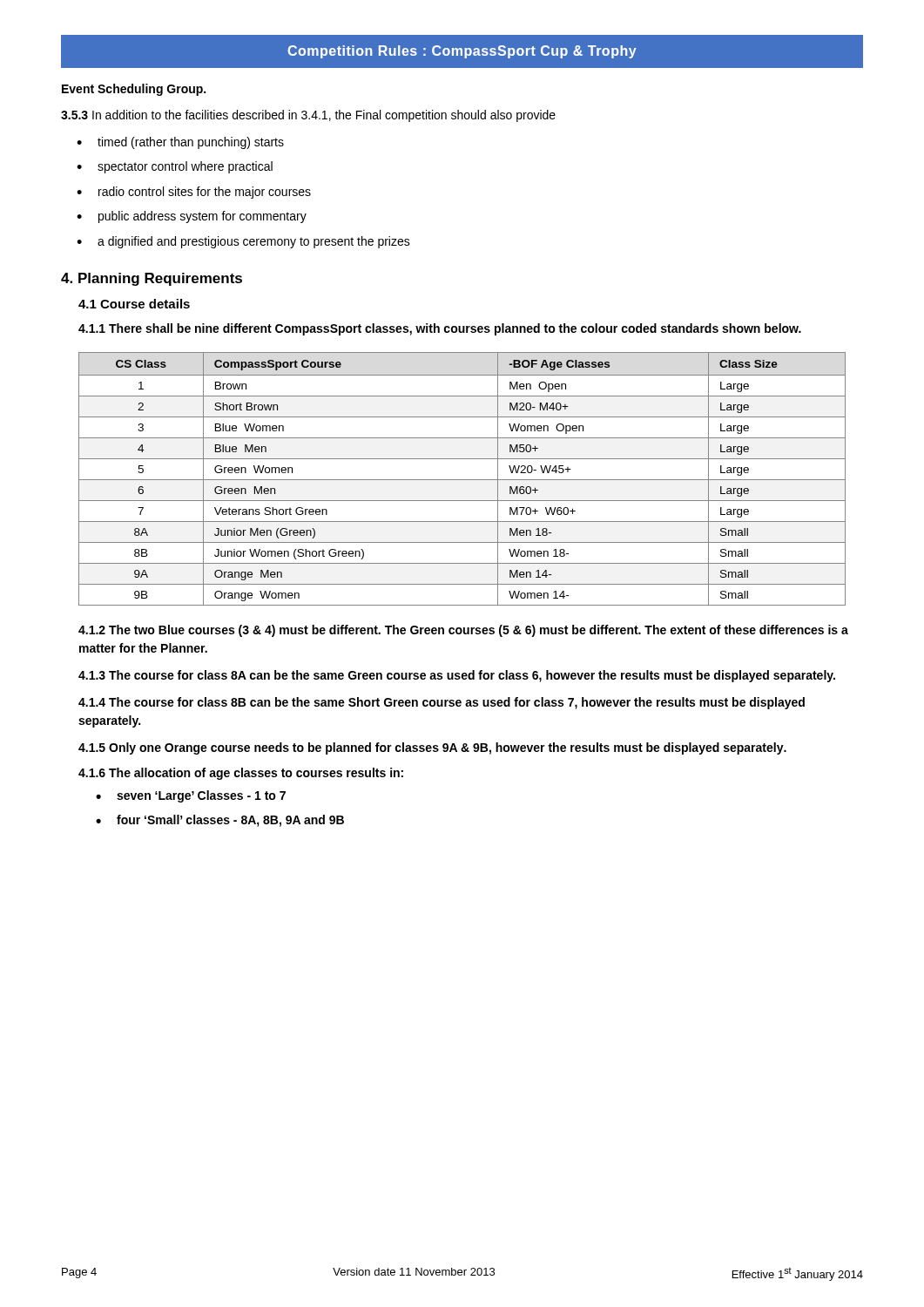
Task: Select the text starting "• radio control"
Action: pos(194,193)
